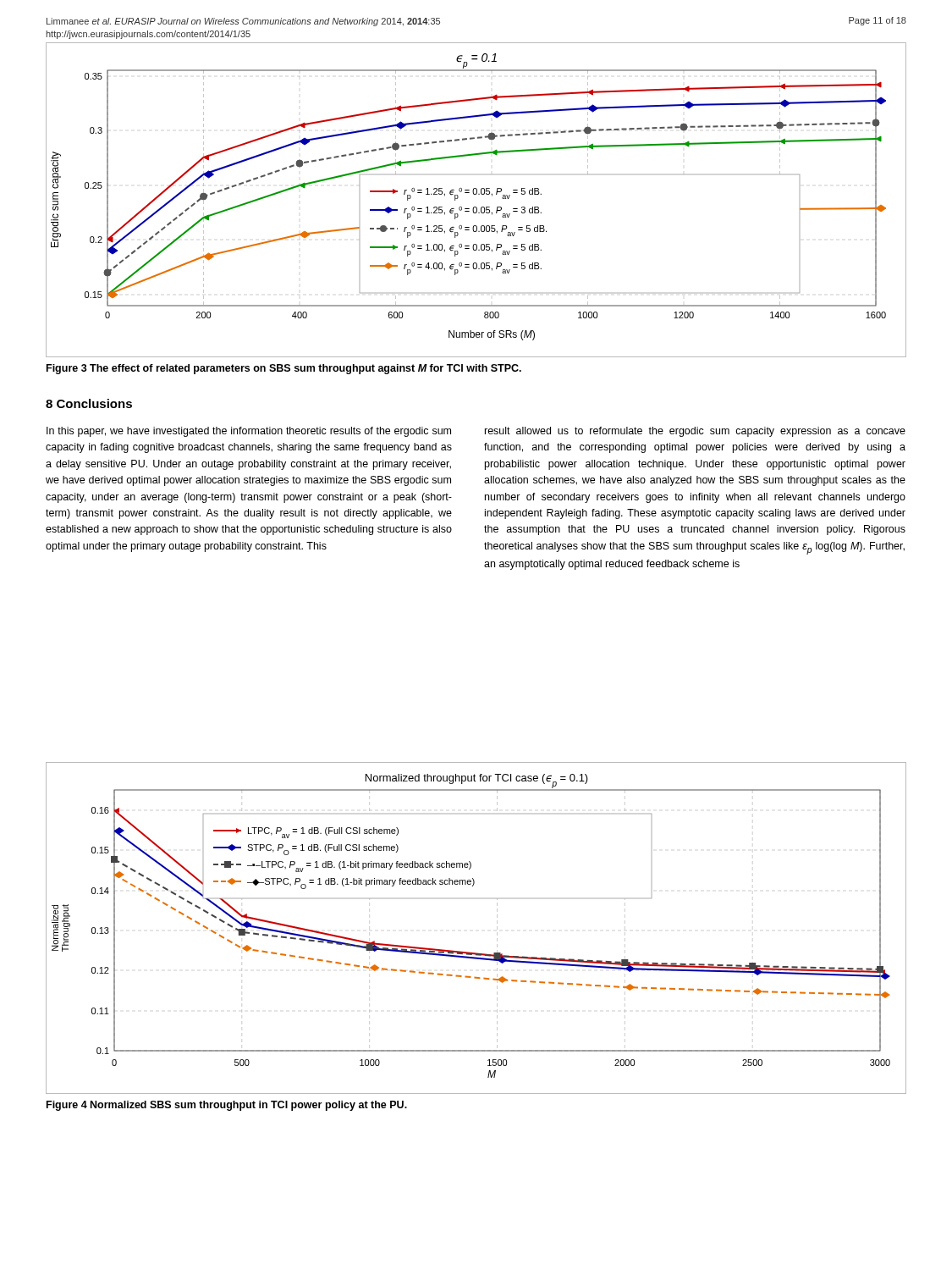
Task: Click on the text block starting "Figure 3 The effect of related parameters on"
Action: click(x=284, y=368)
